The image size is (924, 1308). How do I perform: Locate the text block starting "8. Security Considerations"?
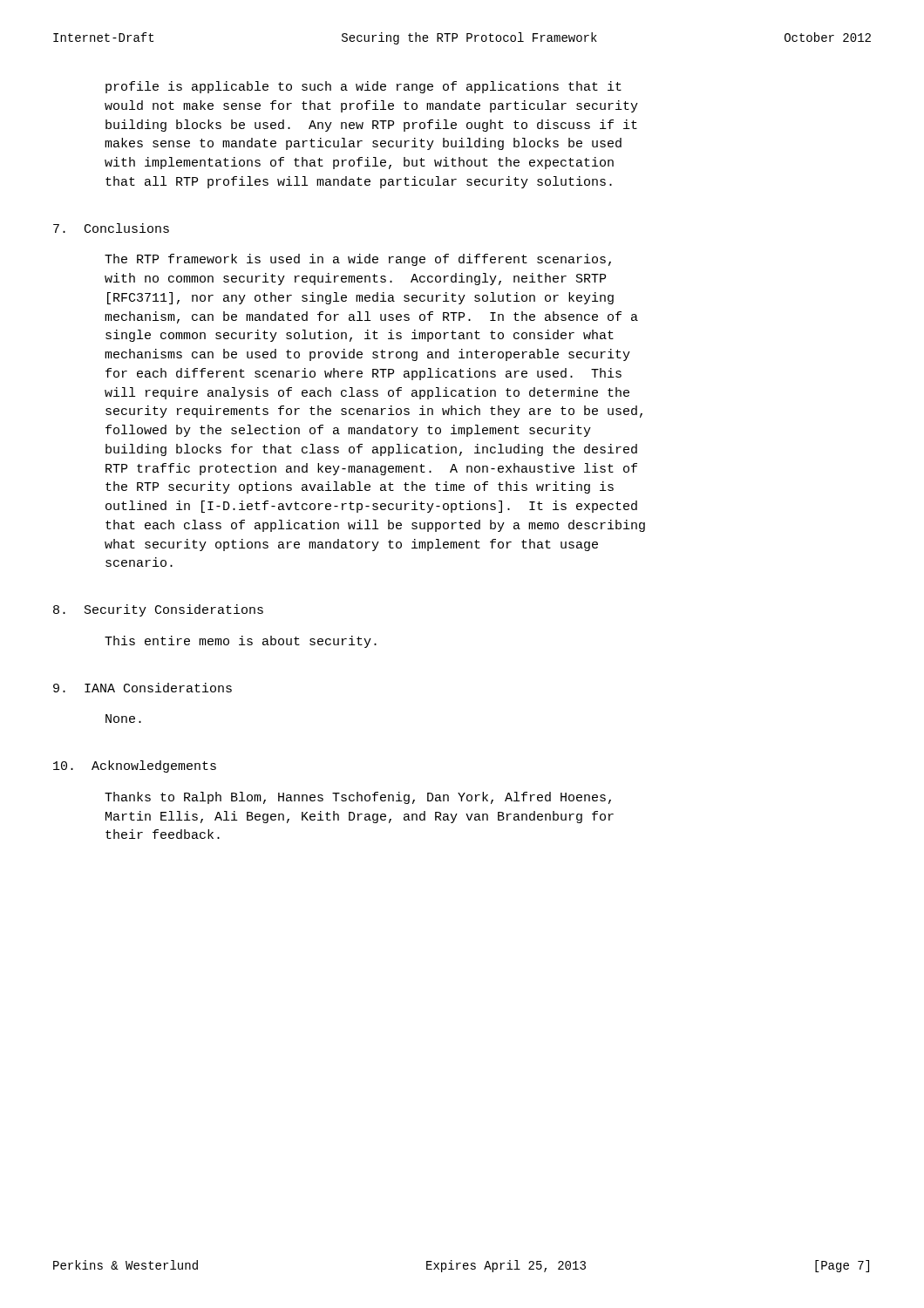(158, 611)
